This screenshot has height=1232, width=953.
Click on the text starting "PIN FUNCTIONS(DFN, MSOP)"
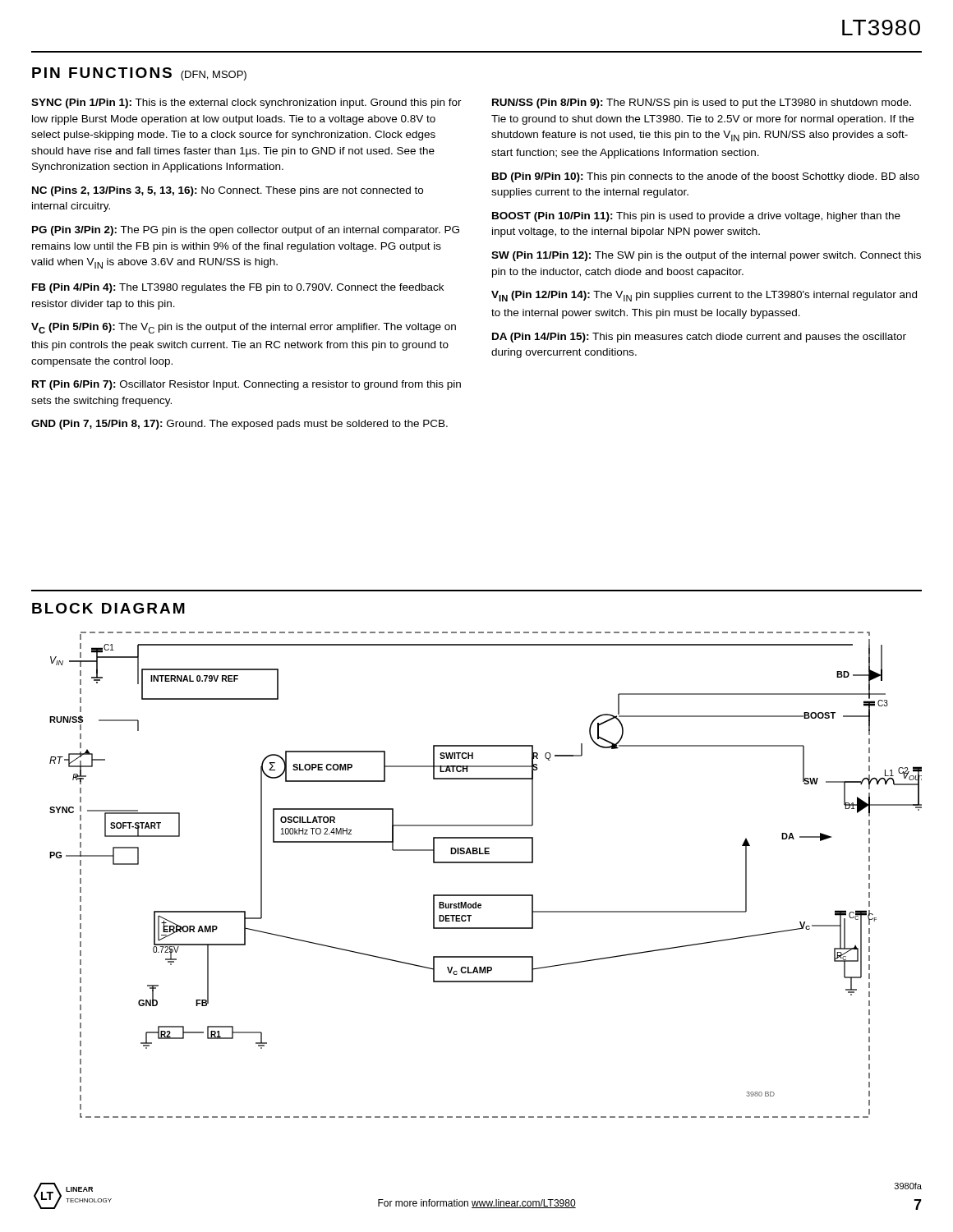[139, 73]
